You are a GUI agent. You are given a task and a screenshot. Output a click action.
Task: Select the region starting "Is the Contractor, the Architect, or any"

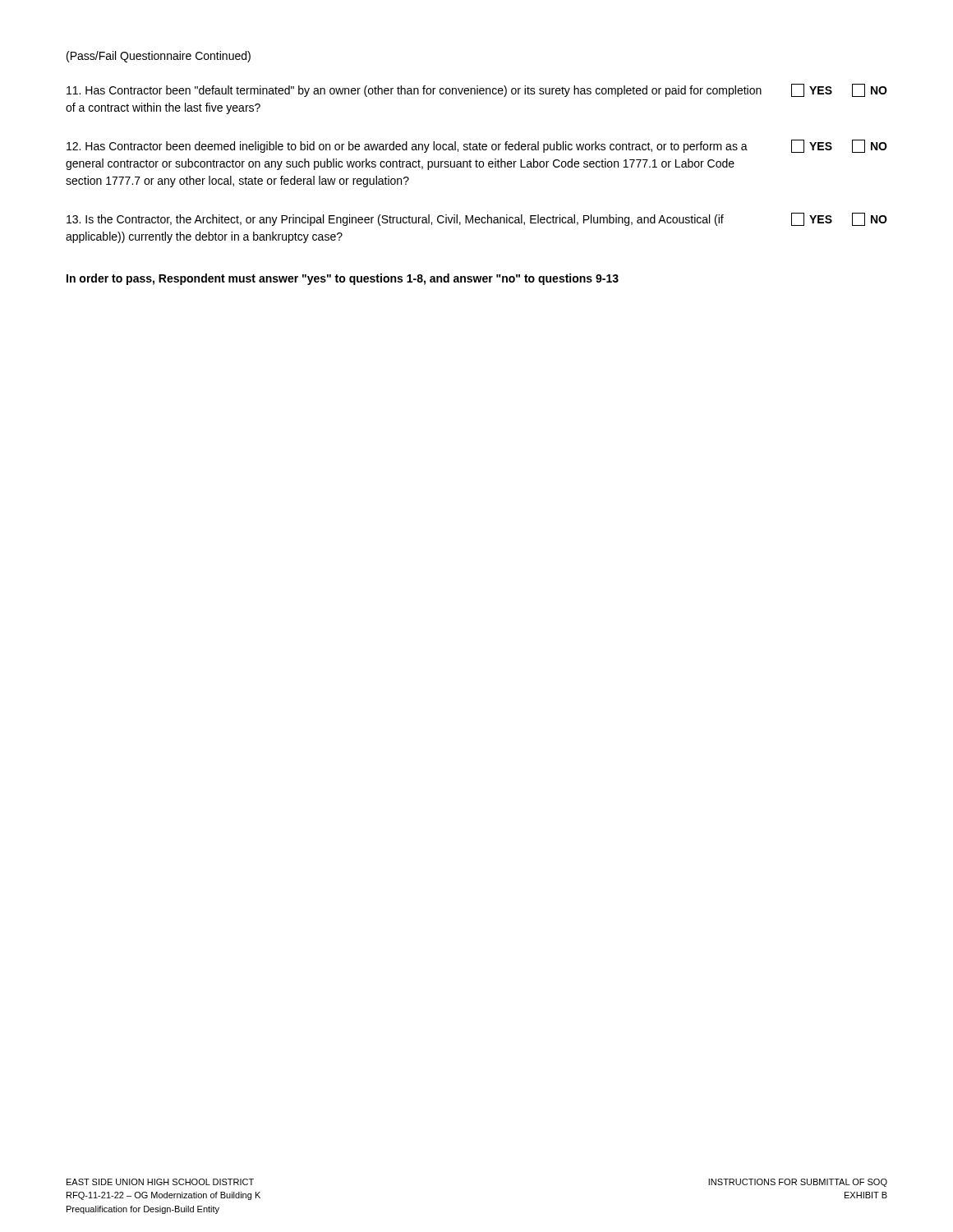[x=395, y=228]
